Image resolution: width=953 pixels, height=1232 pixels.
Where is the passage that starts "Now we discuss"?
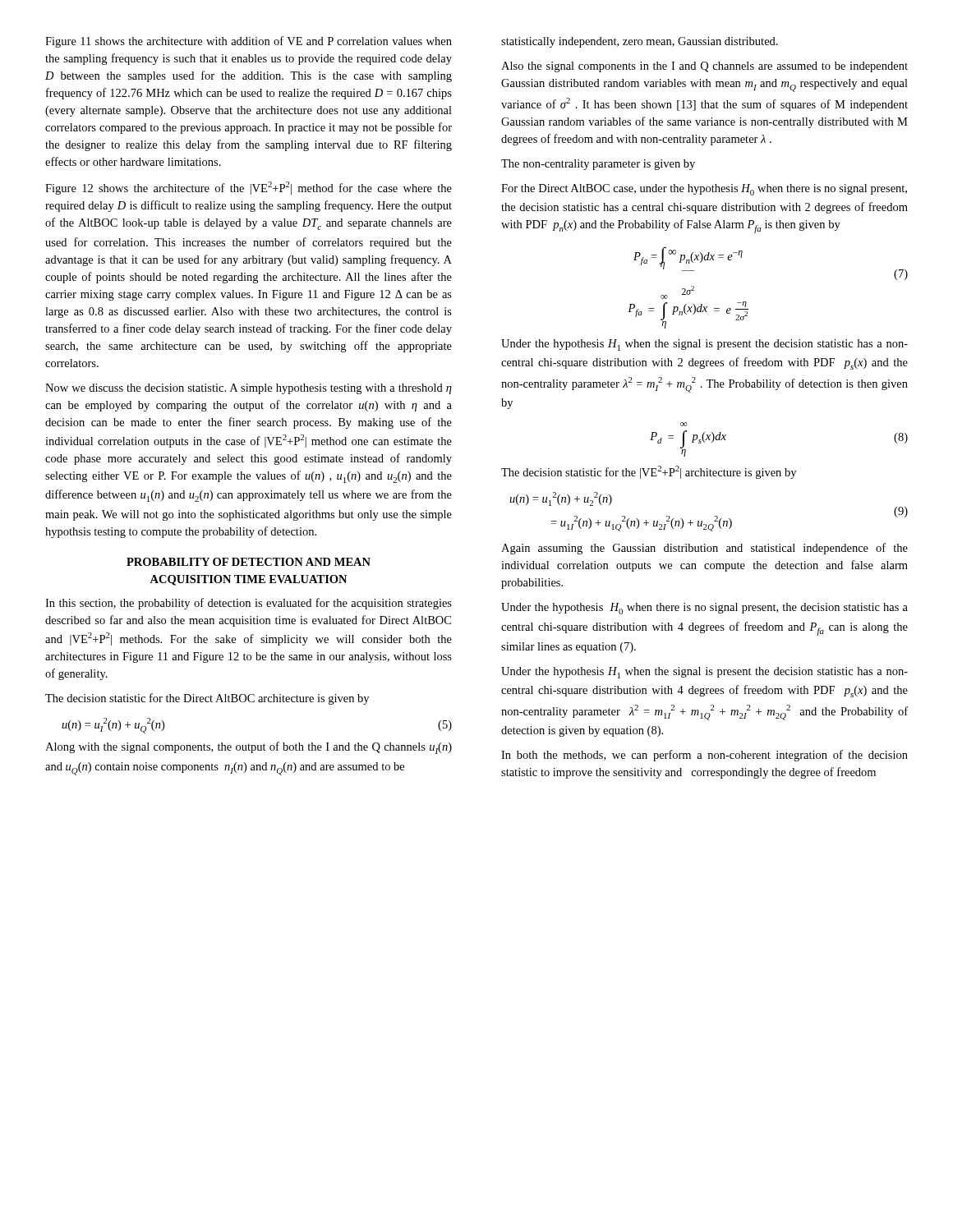pos(248,460)
